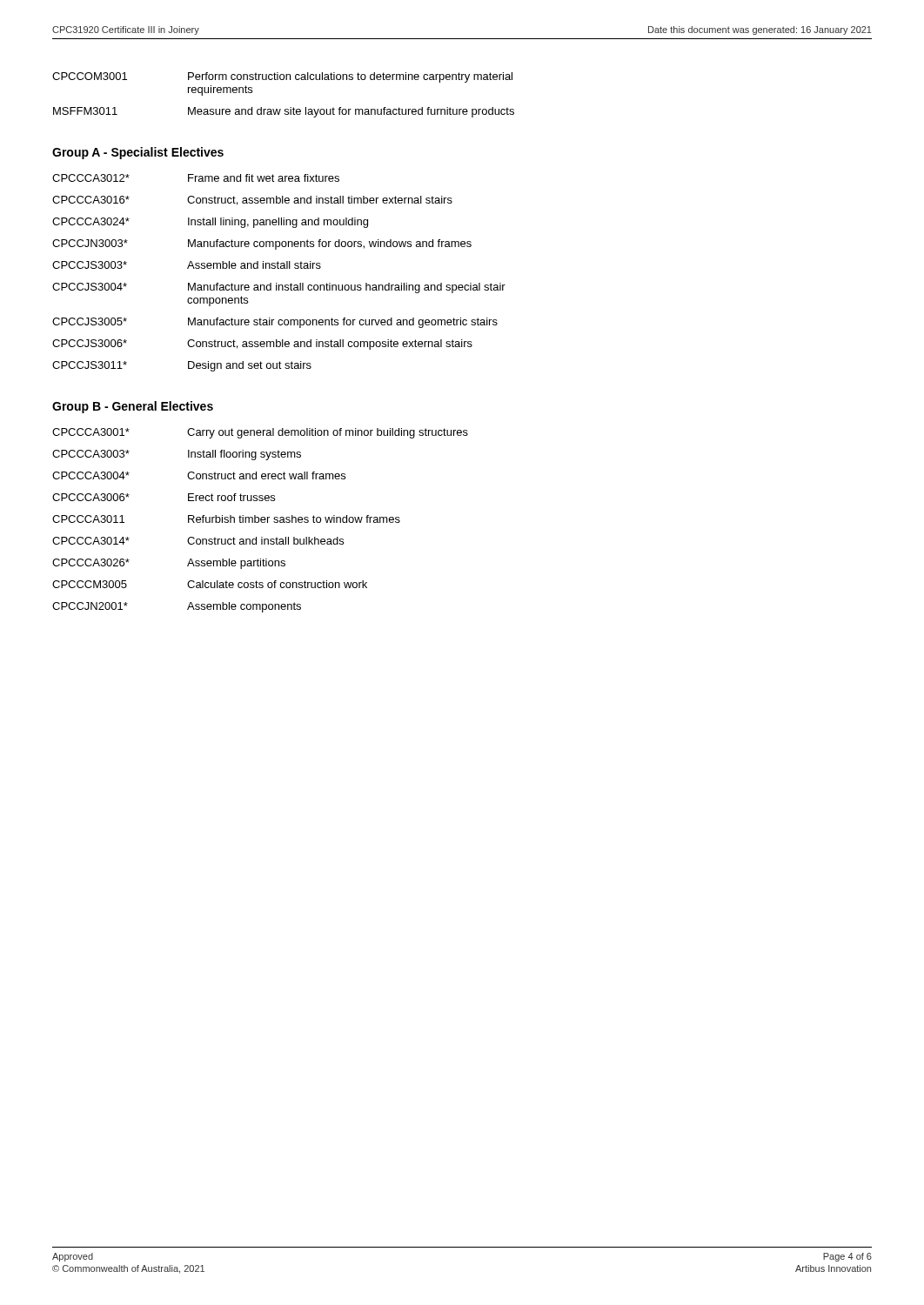Find the block on this page that starts "CPCCCA3012* Frame and fit"
The width and height of the screenshot is (924, 1305).
tap(196, 178)
